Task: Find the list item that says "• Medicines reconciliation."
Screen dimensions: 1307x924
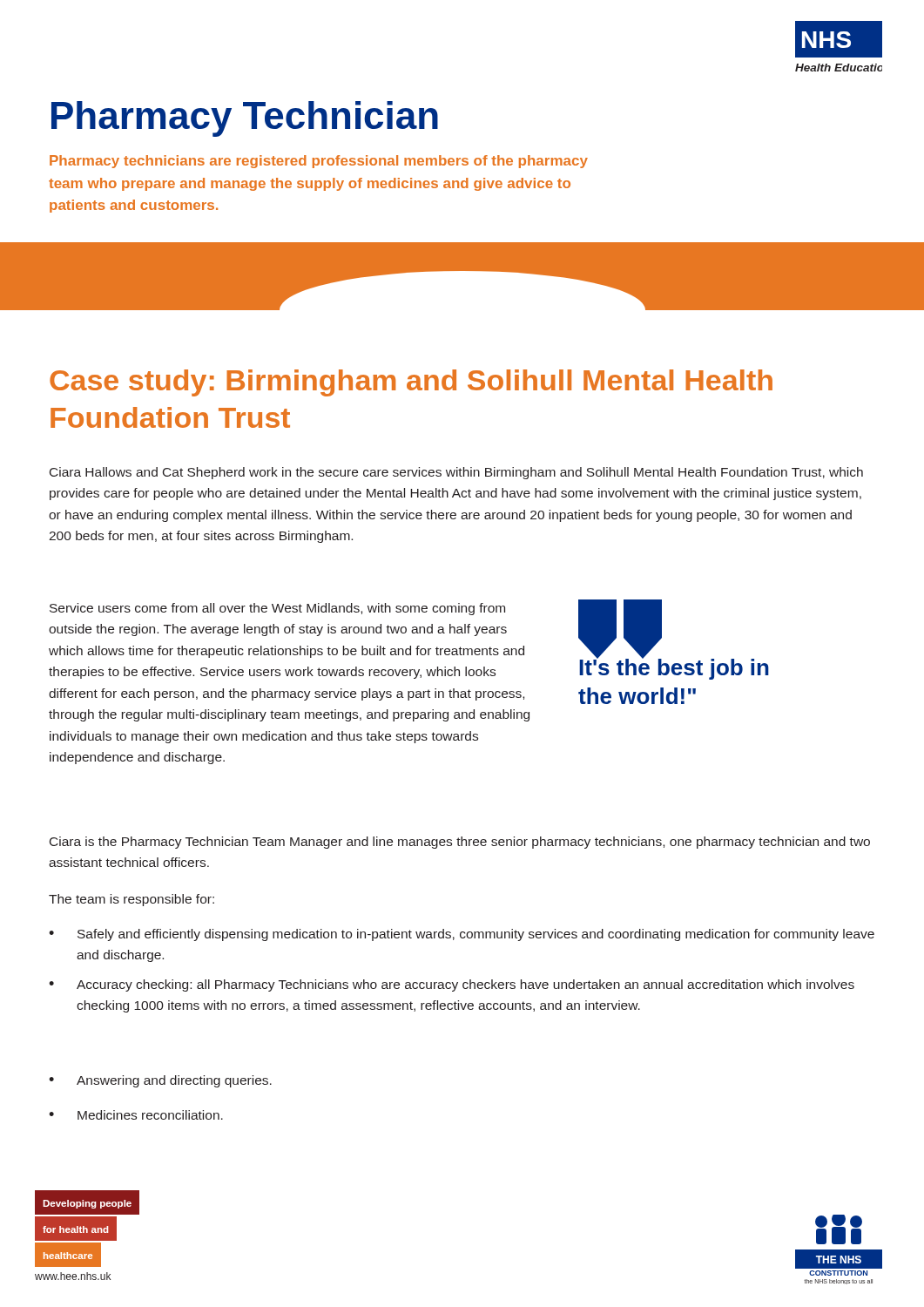Action: [136, 1116]
